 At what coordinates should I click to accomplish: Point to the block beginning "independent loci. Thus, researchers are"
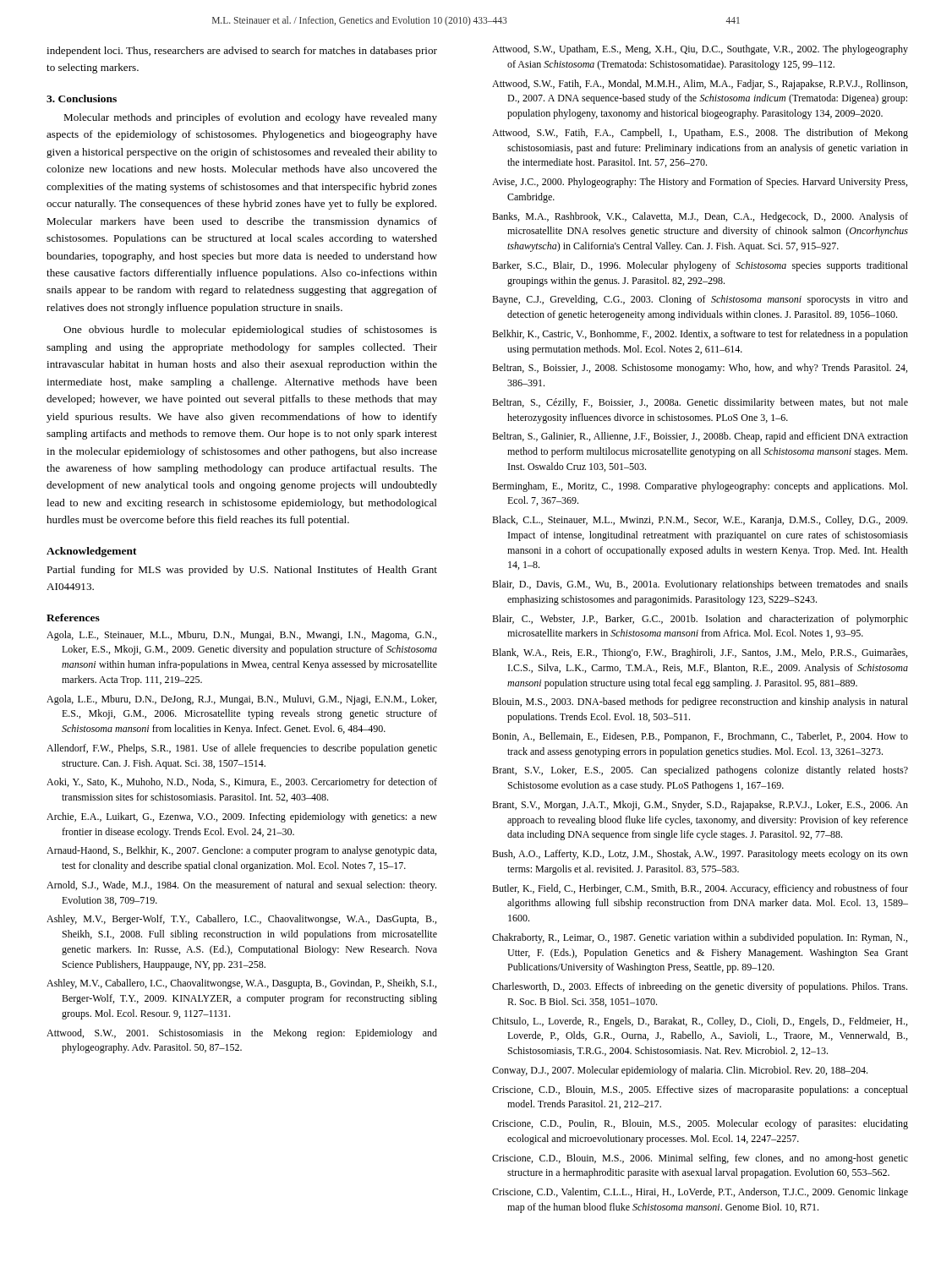pos(242,60)
